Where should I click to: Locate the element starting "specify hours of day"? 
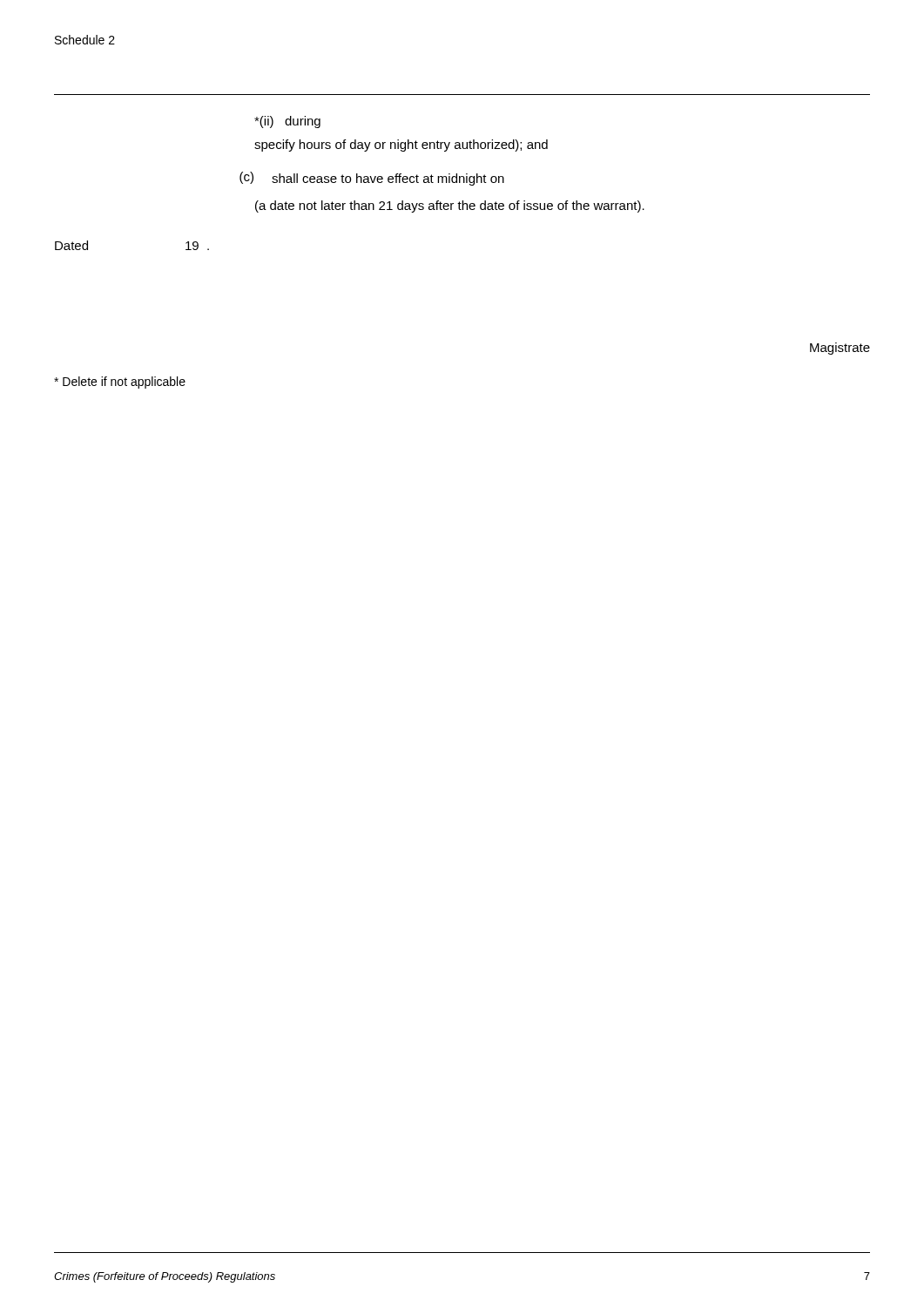point(401,144)
